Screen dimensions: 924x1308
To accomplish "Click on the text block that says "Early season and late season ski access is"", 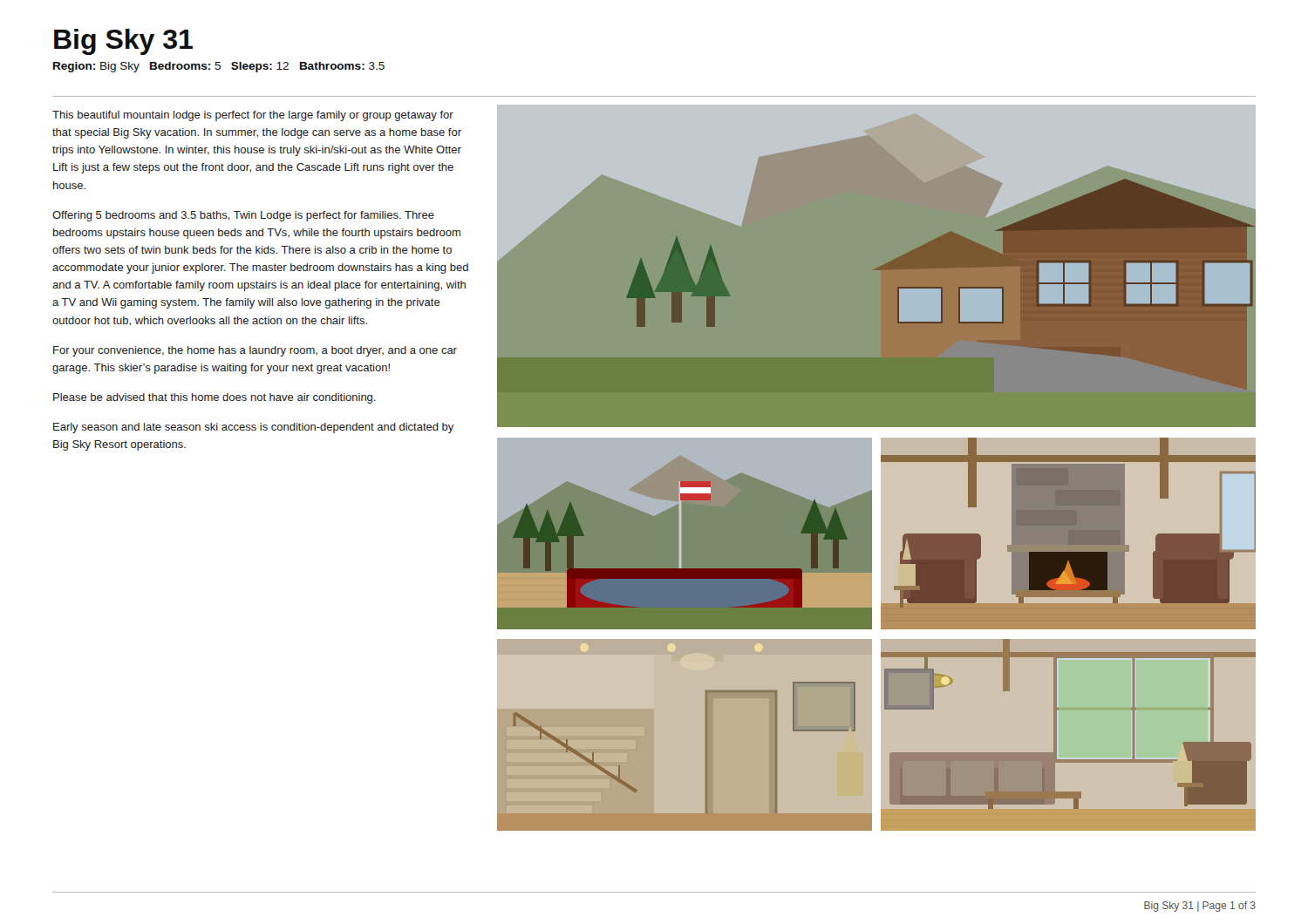I will pyautogui.click(x=253, y=436).
